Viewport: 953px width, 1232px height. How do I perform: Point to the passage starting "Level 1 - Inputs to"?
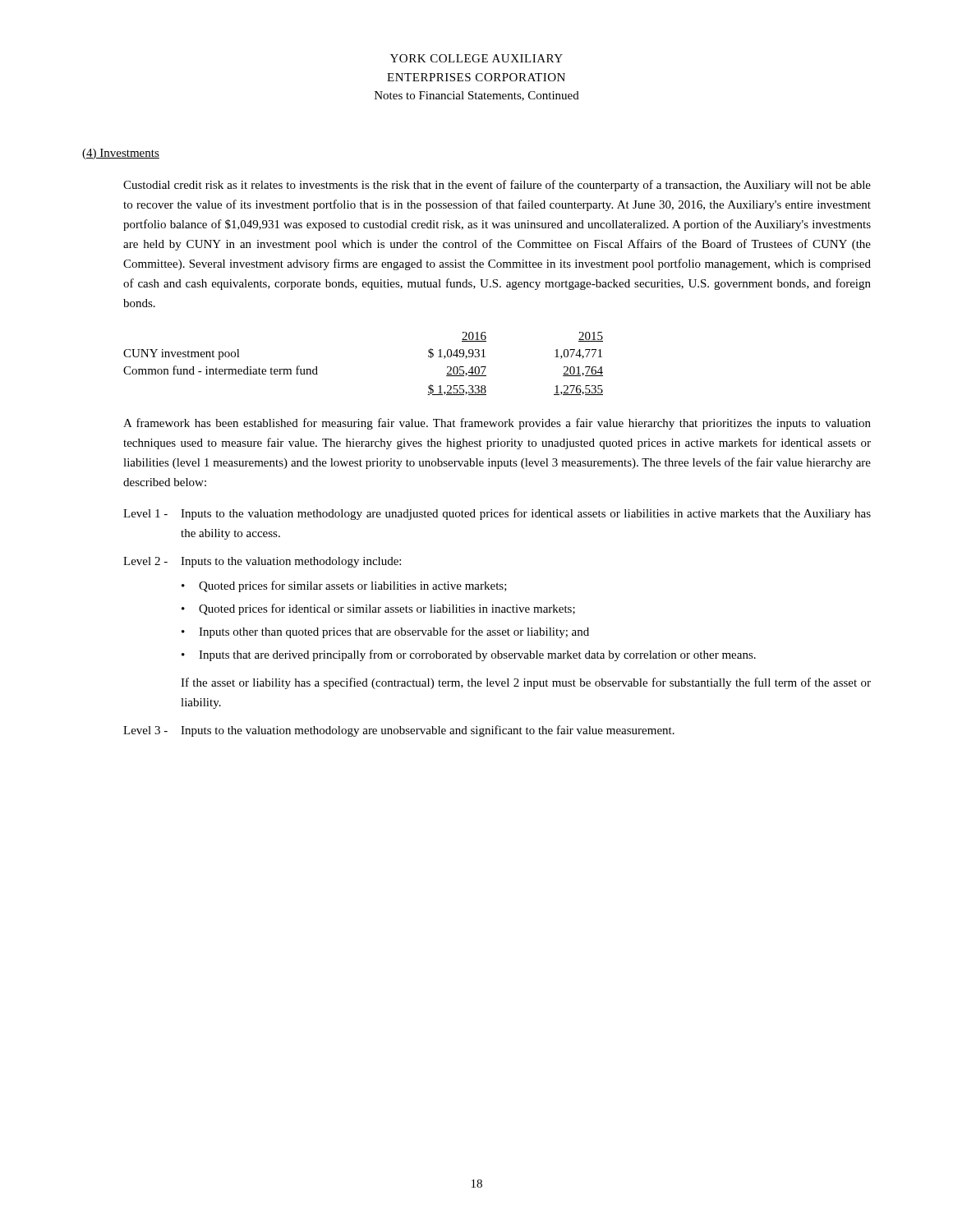point(497,523)
